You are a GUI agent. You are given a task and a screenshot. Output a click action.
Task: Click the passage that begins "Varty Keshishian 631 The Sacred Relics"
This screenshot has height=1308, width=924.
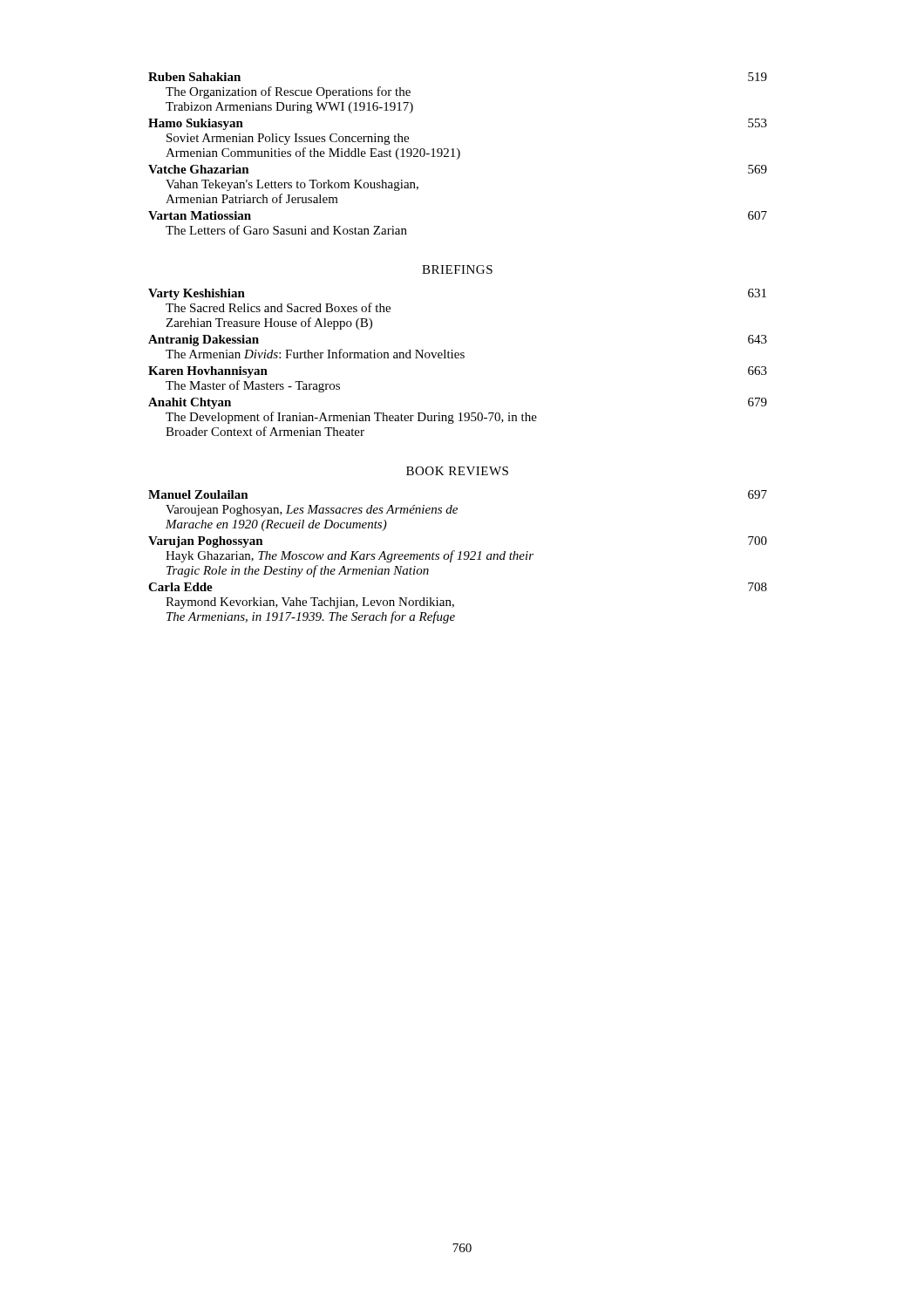pyautogui.click(x=204, y=294)
